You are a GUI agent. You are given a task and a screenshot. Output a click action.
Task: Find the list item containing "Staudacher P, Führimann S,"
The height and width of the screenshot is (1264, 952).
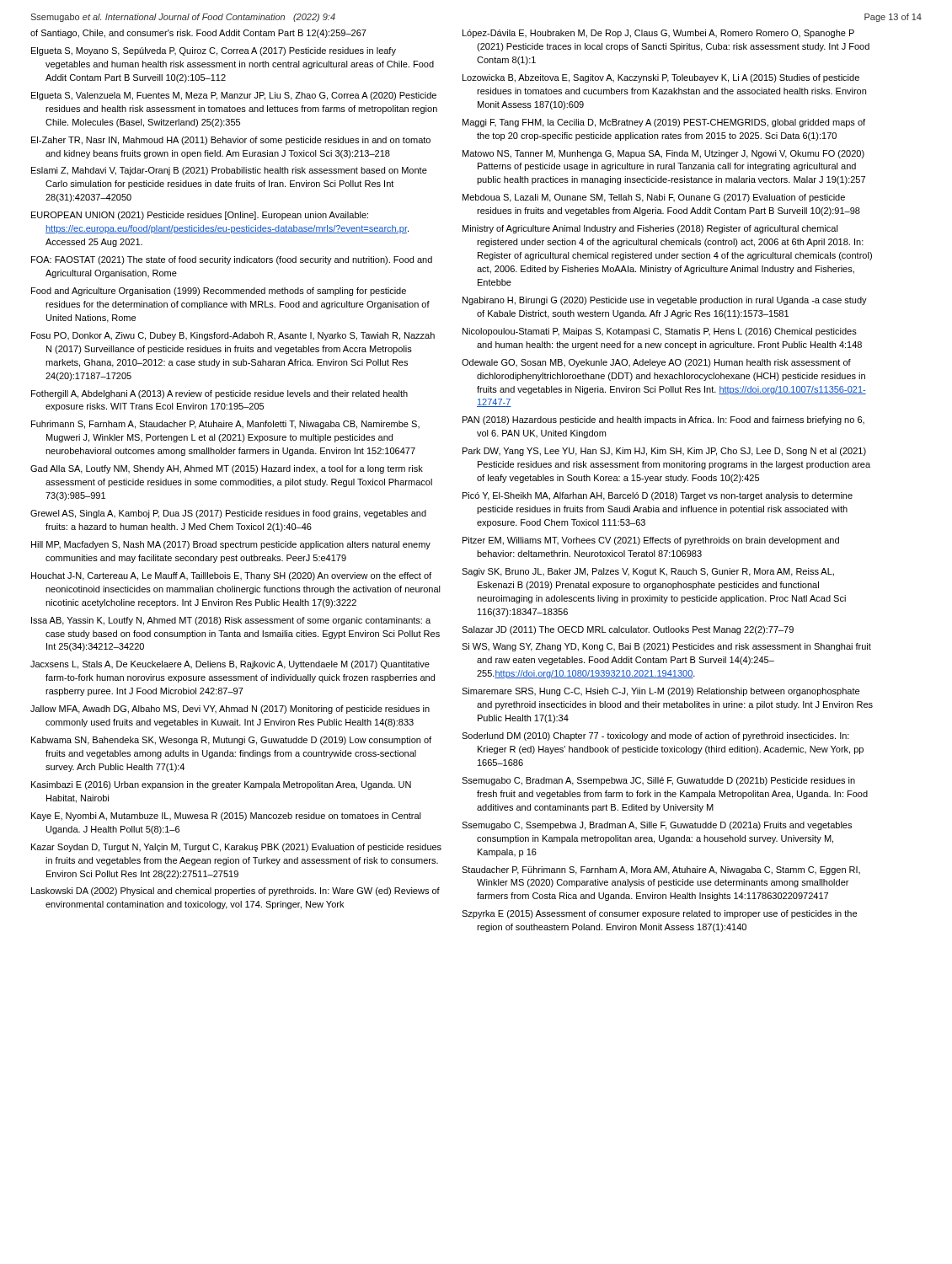click(661, 883)
